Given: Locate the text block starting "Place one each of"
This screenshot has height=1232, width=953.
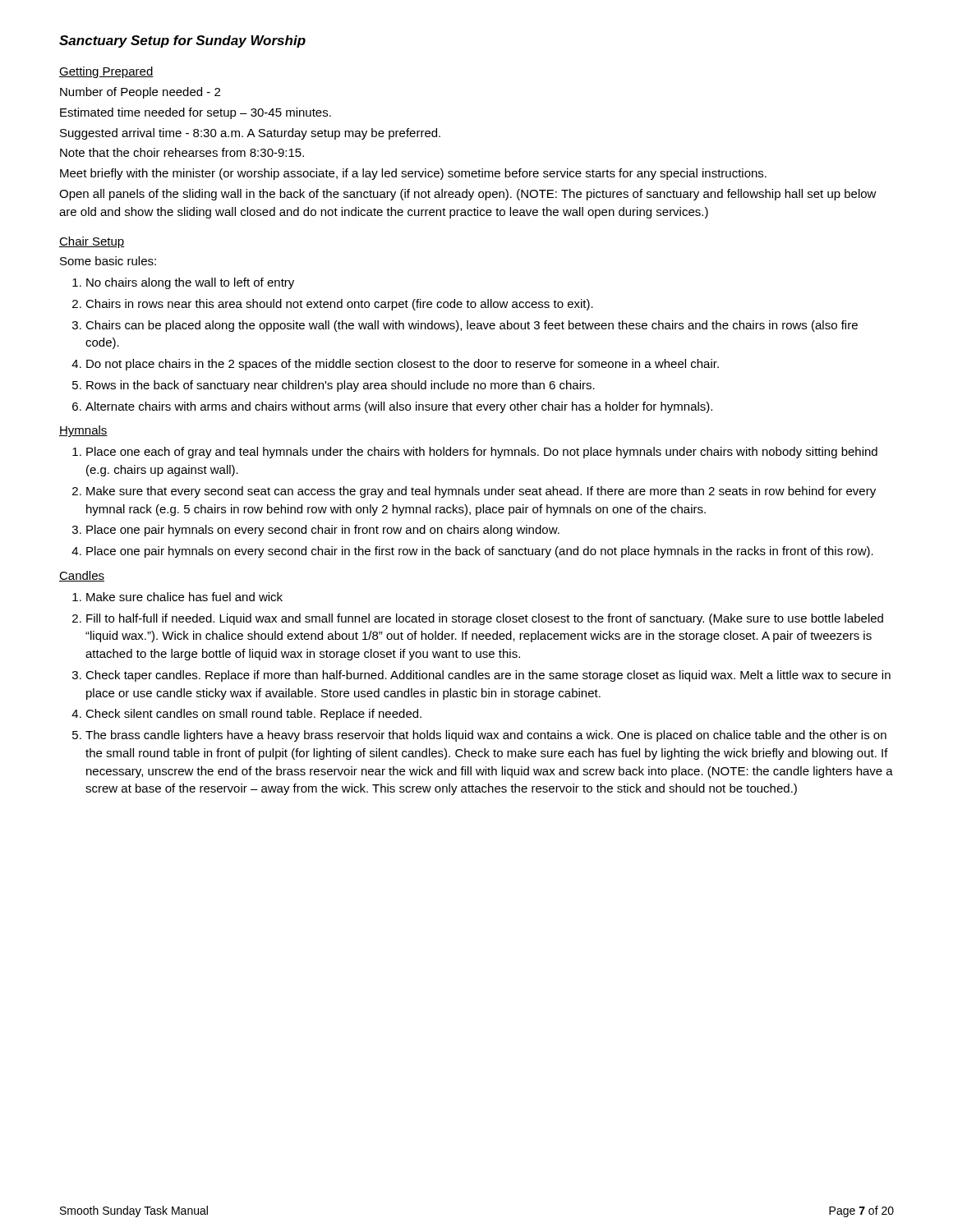Looking at the screenshot, I should [482, 460].
